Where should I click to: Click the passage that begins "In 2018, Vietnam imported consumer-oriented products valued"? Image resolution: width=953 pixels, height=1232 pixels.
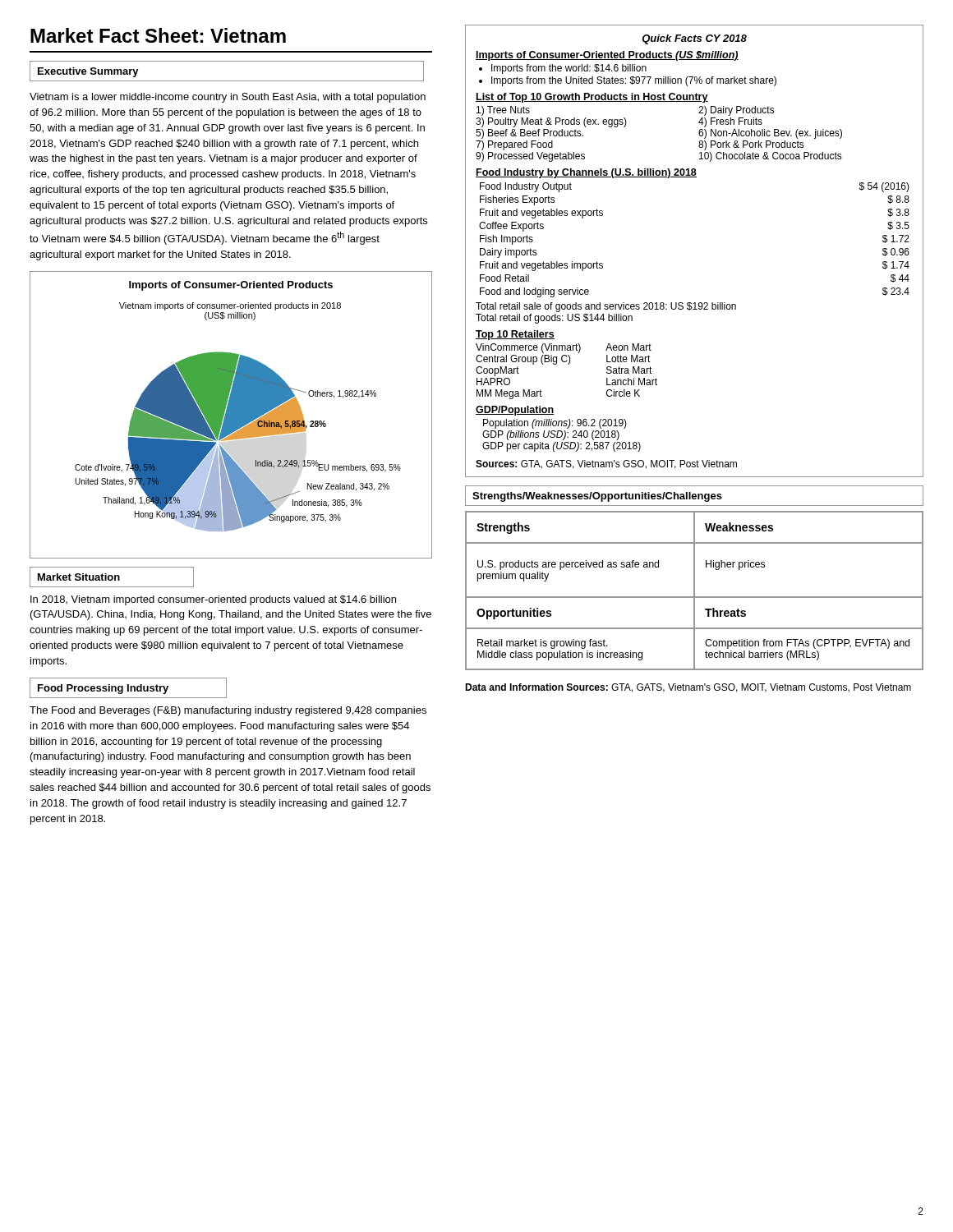point(231,631)
